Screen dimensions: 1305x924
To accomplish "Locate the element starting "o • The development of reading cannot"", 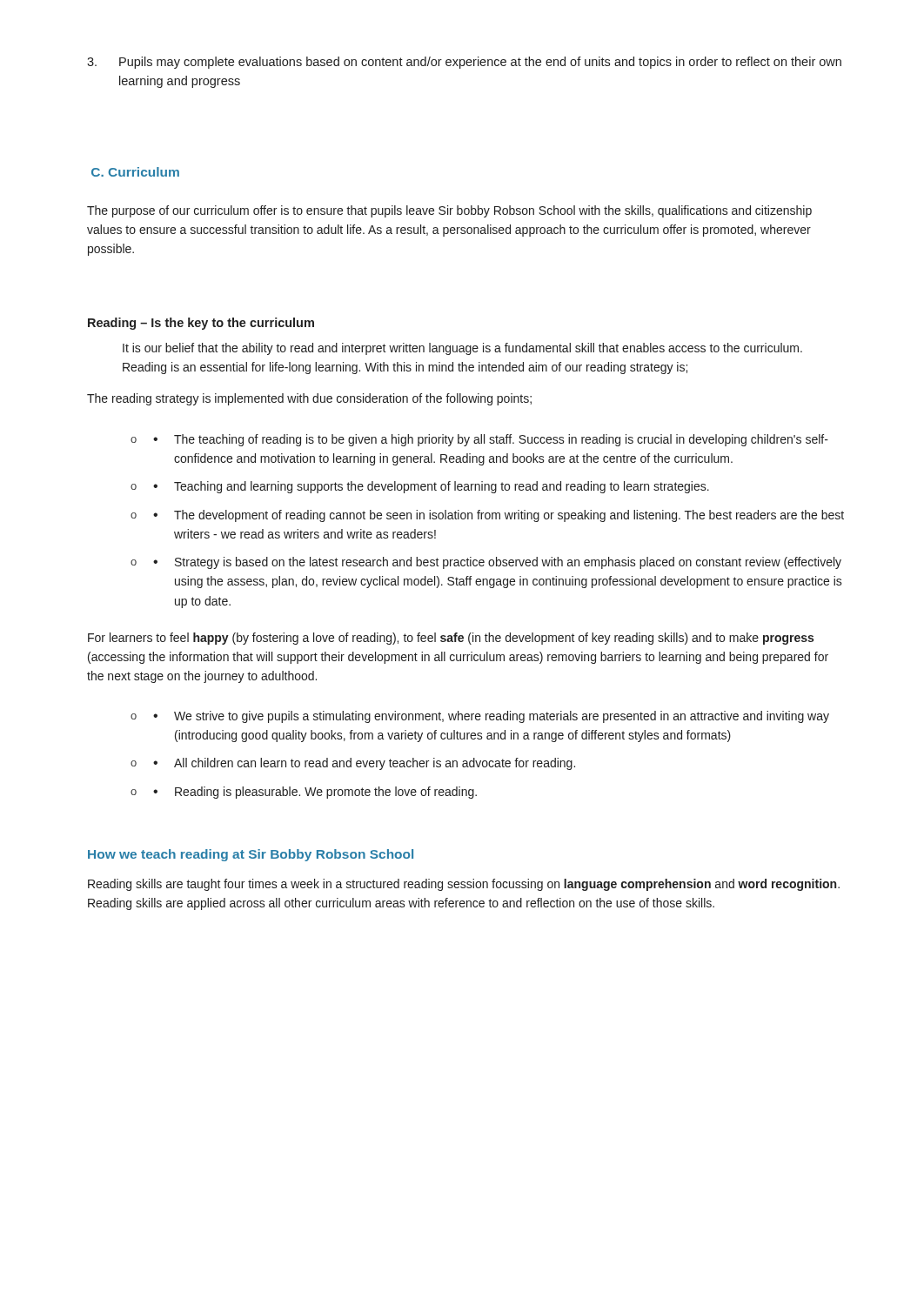I will tap(488, 525).
